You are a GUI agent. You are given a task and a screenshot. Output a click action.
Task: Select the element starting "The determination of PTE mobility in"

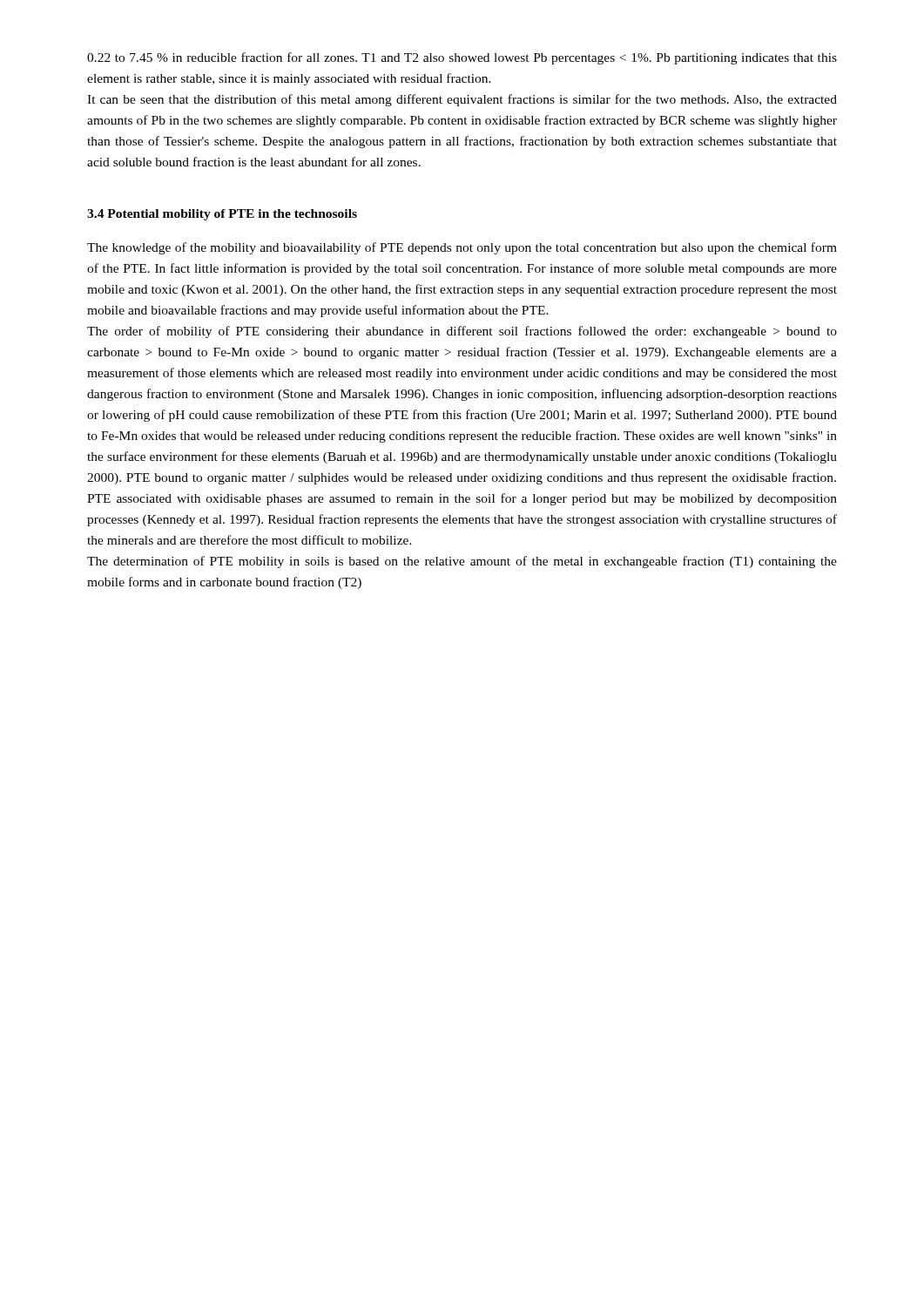pyautogui.click(x=462, y=572)
